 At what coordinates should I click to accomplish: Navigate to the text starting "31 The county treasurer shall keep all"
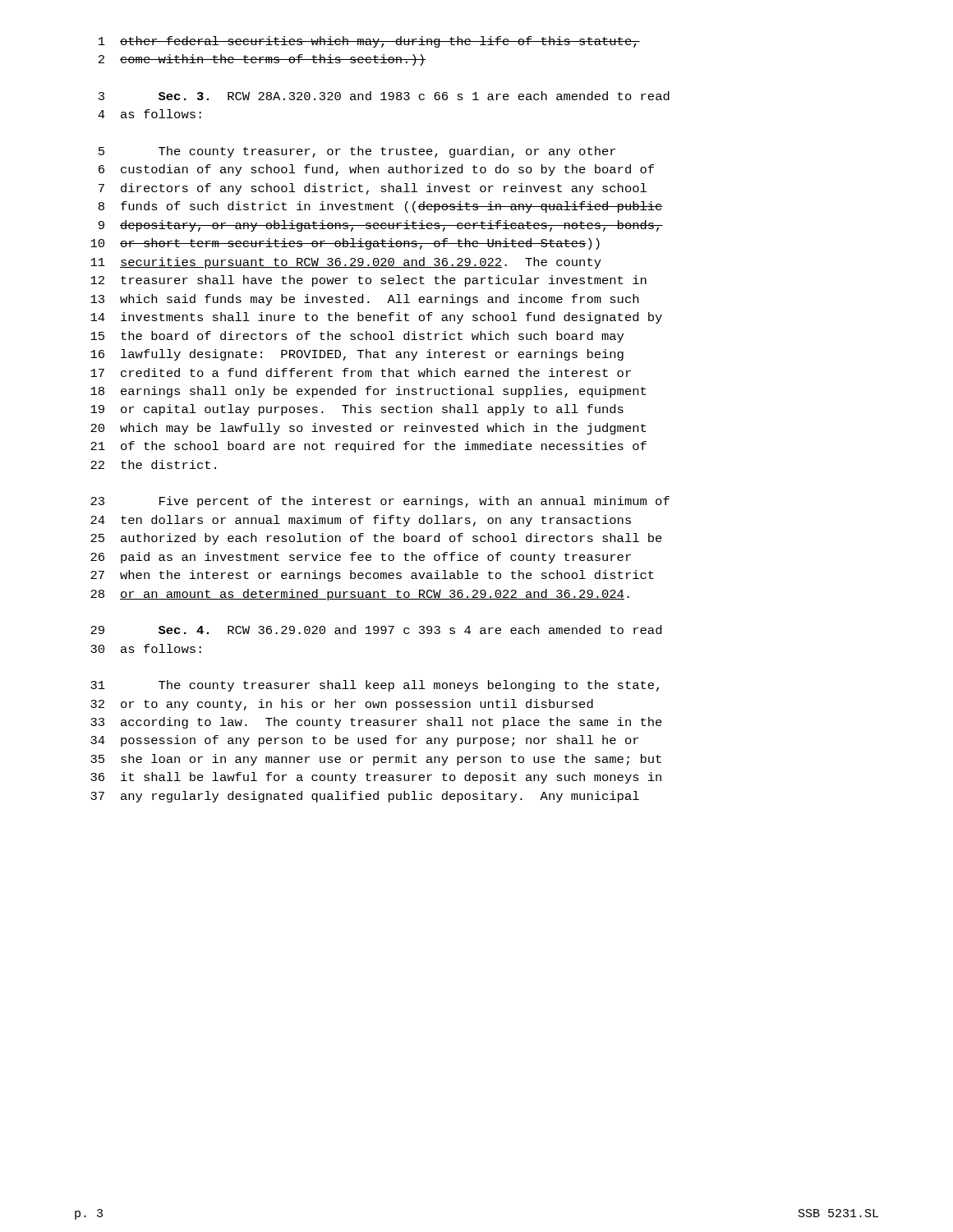(x=476, y=741)
